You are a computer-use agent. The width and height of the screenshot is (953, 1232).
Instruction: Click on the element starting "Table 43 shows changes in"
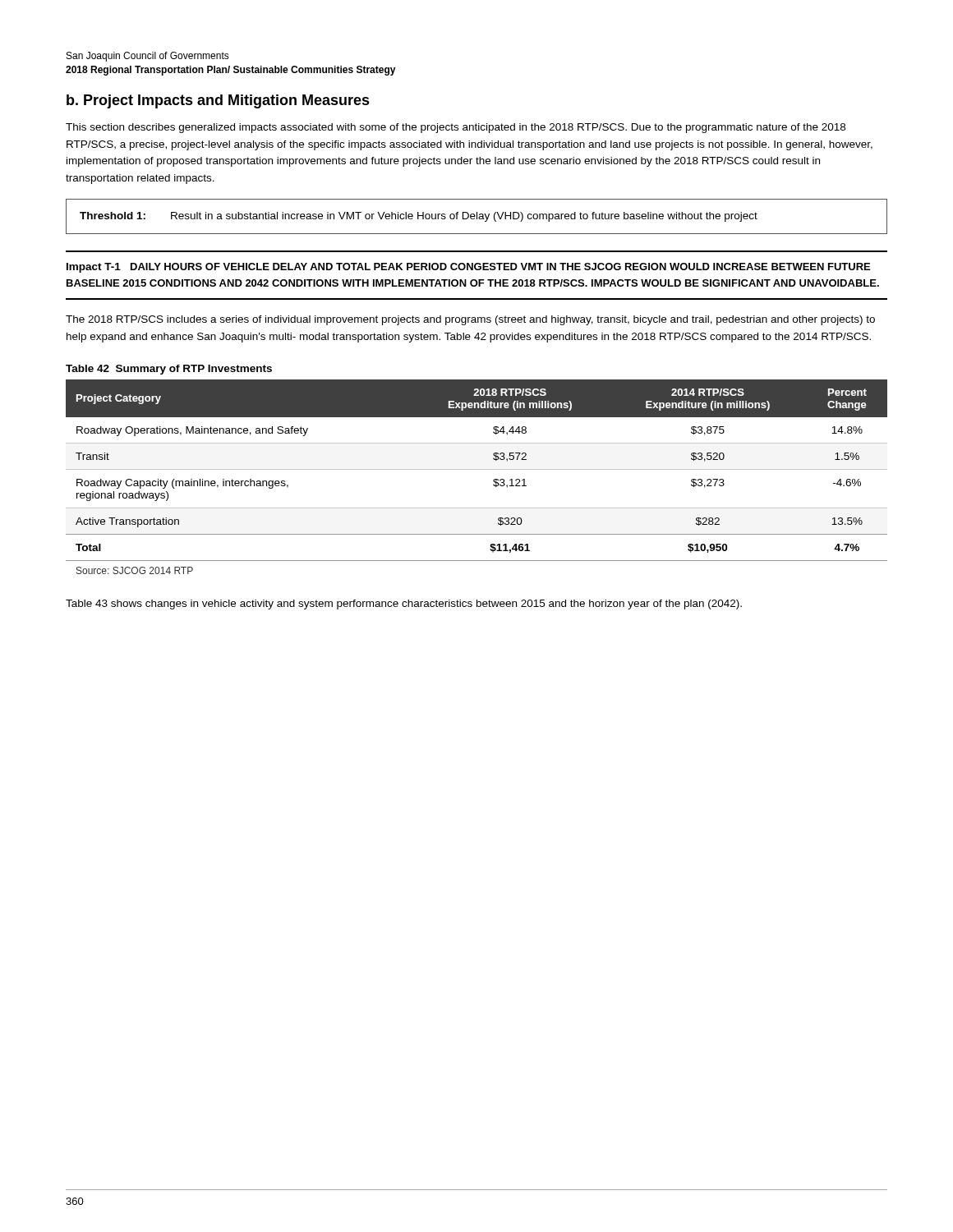tap(404, 603)
